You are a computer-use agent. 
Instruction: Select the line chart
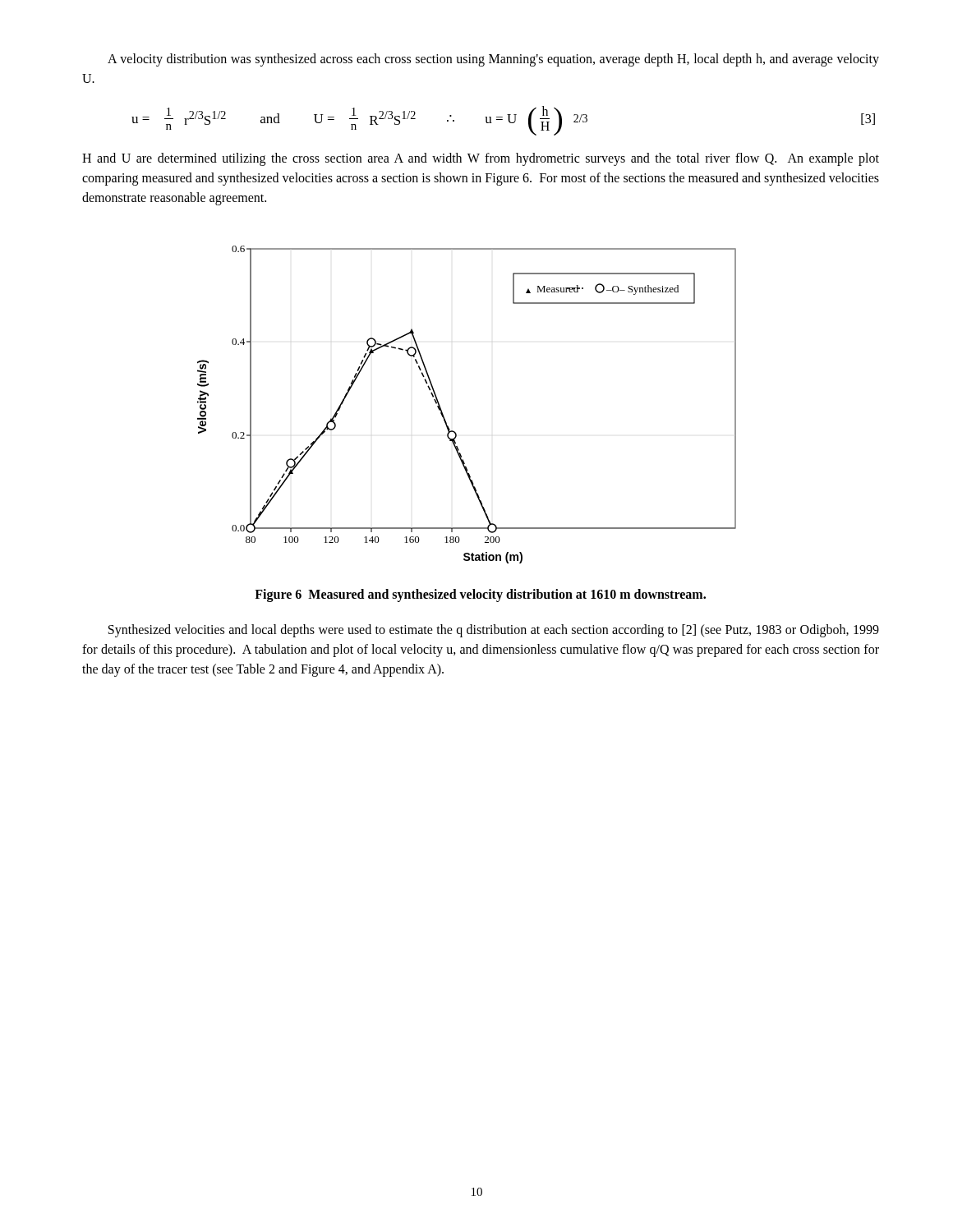point(481,407)
